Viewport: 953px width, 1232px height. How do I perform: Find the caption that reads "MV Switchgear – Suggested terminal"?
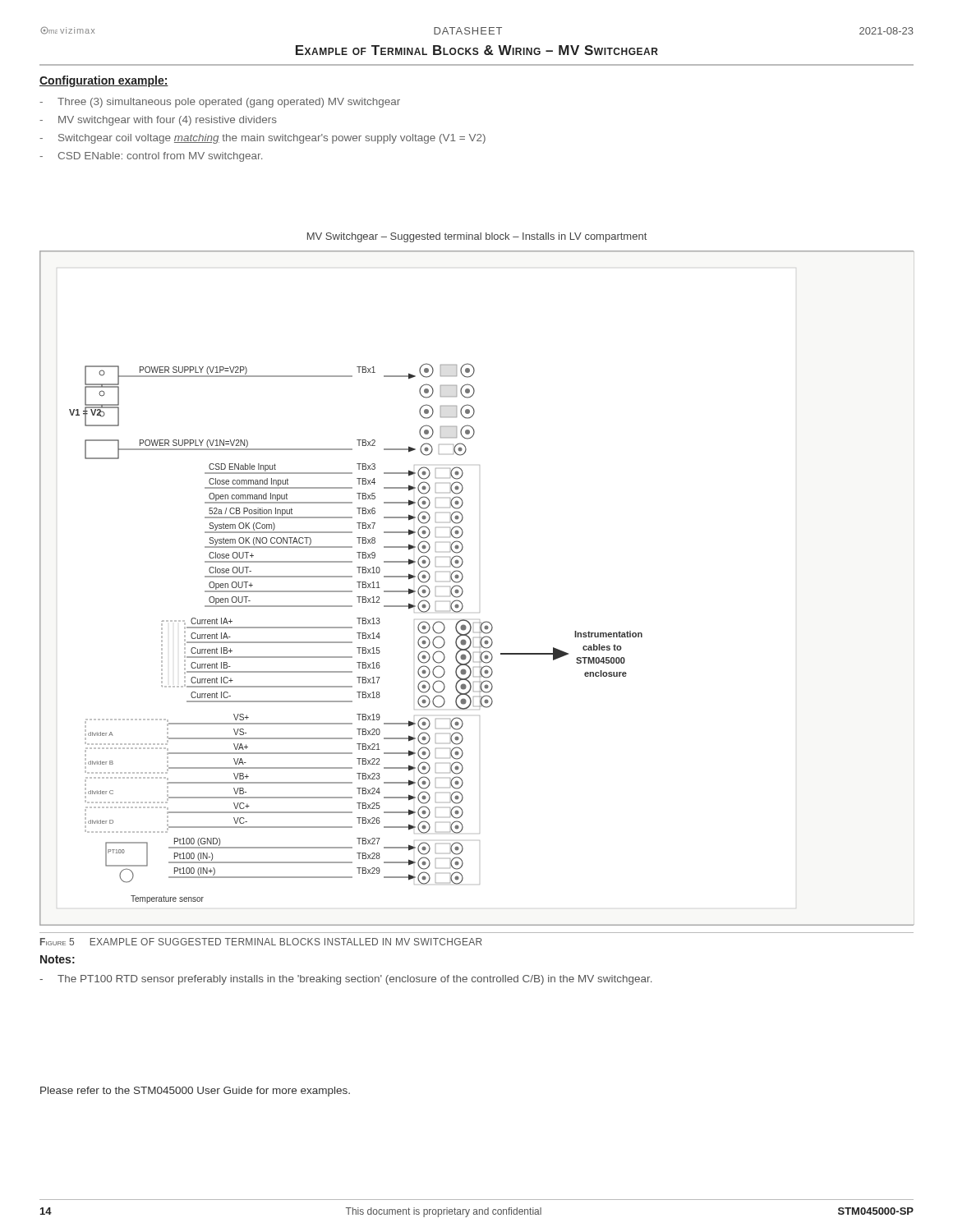tap(476, 236)
